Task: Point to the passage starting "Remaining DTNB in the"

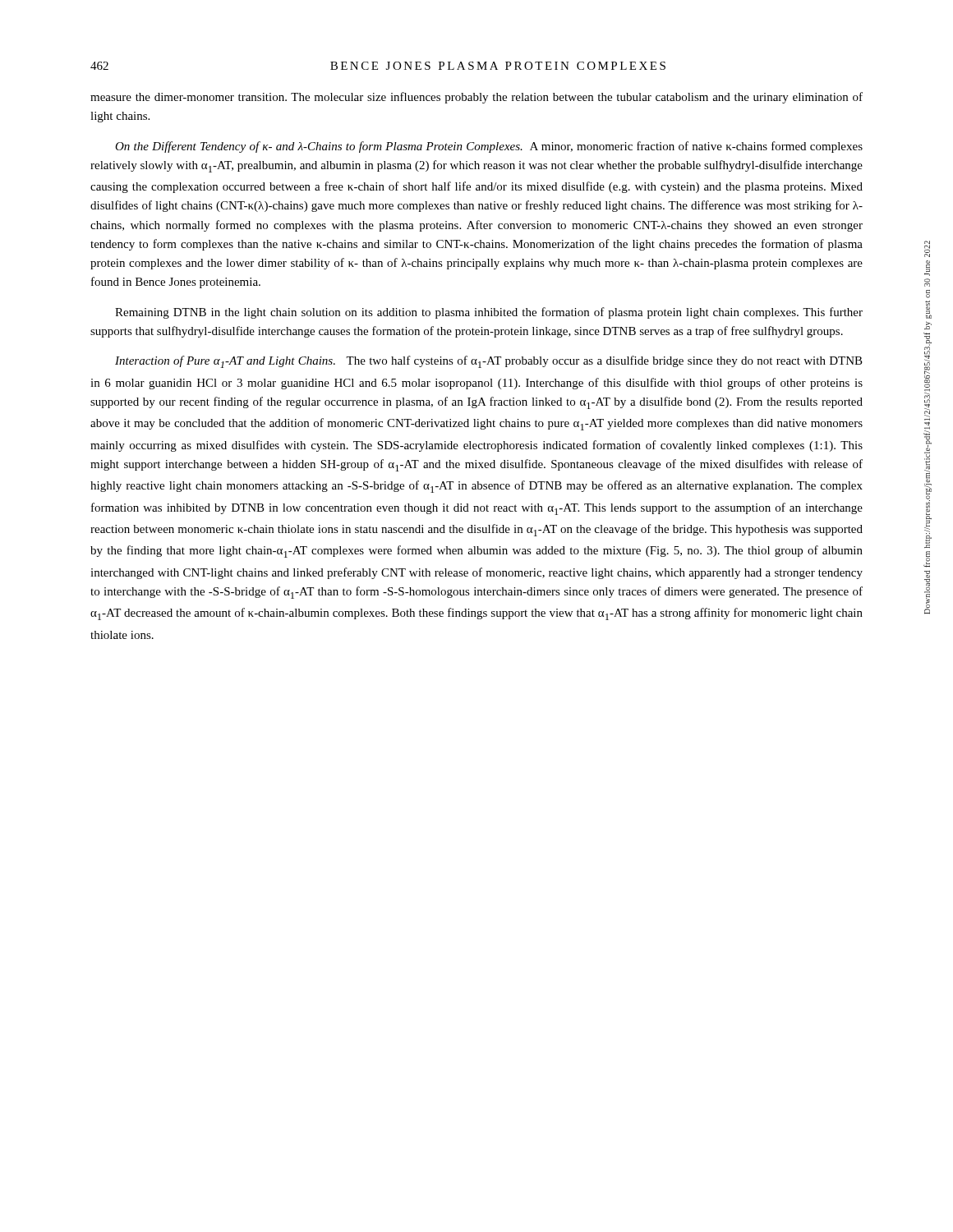Action: 476,321
